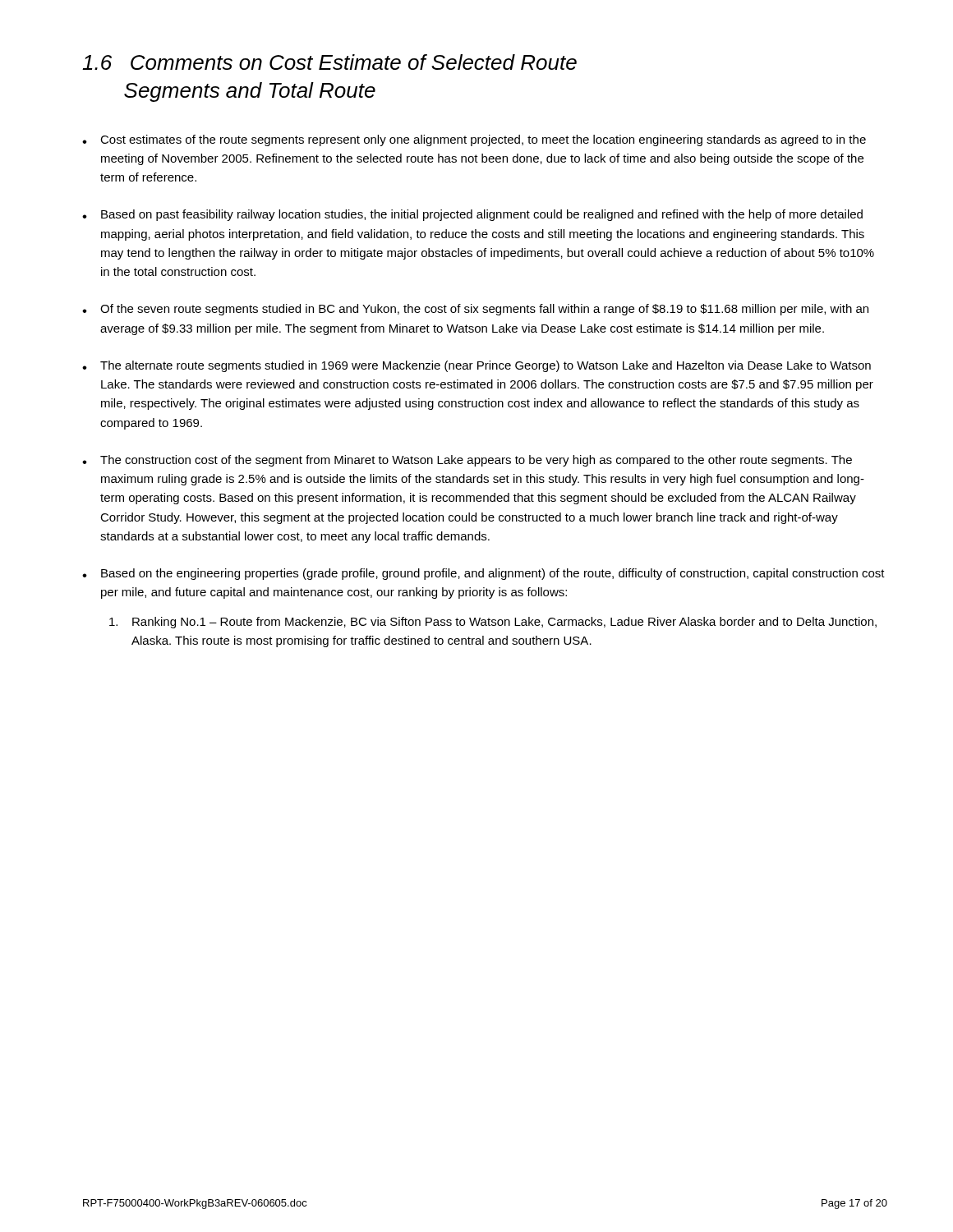Find the section header that reads "1.6 Comments on"
Viewport: 953px width, 1232px height.
pyautogui.click(x=330, y=76)
